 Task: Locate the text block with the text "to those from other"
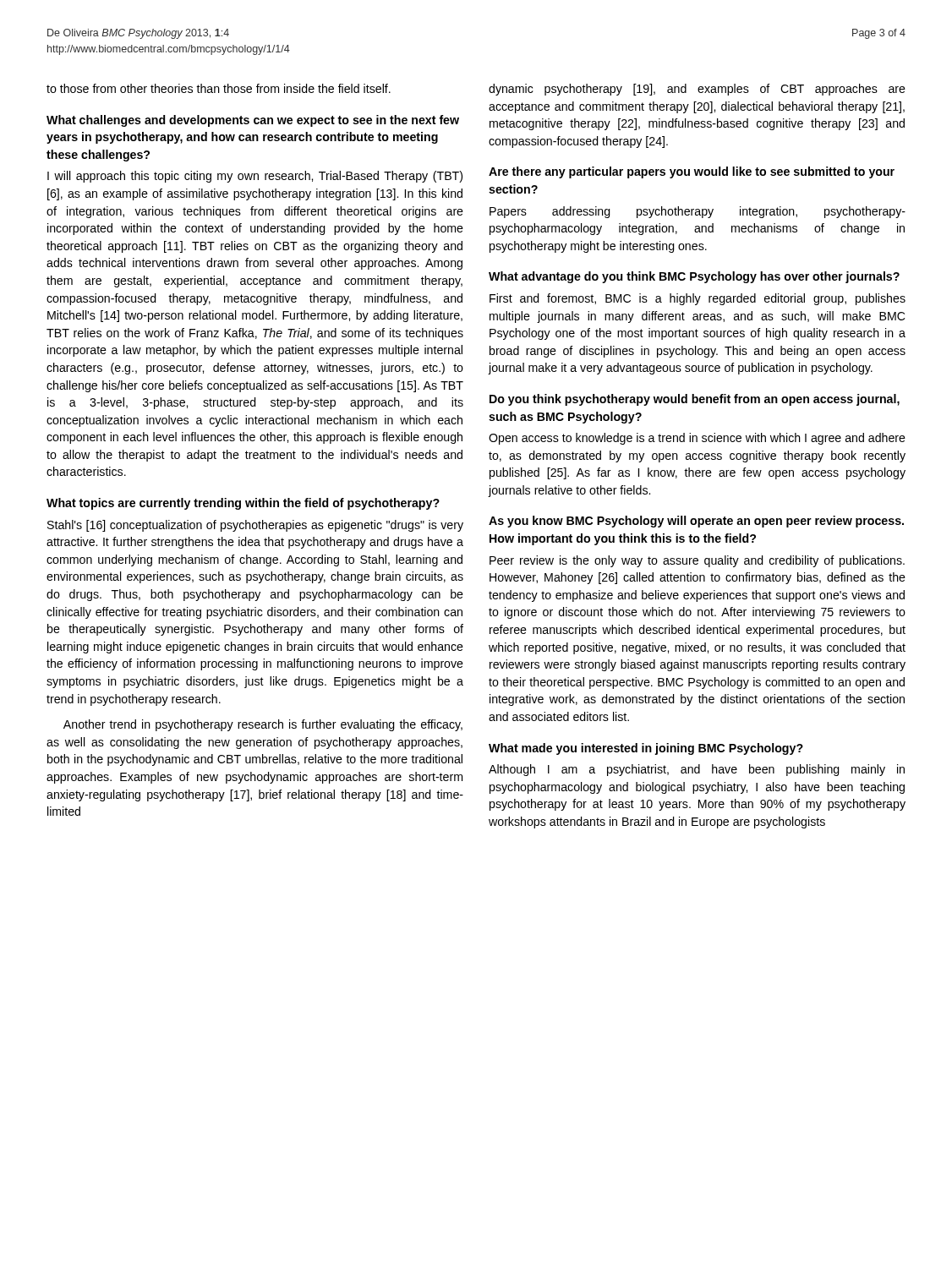(x=219, y=89)
